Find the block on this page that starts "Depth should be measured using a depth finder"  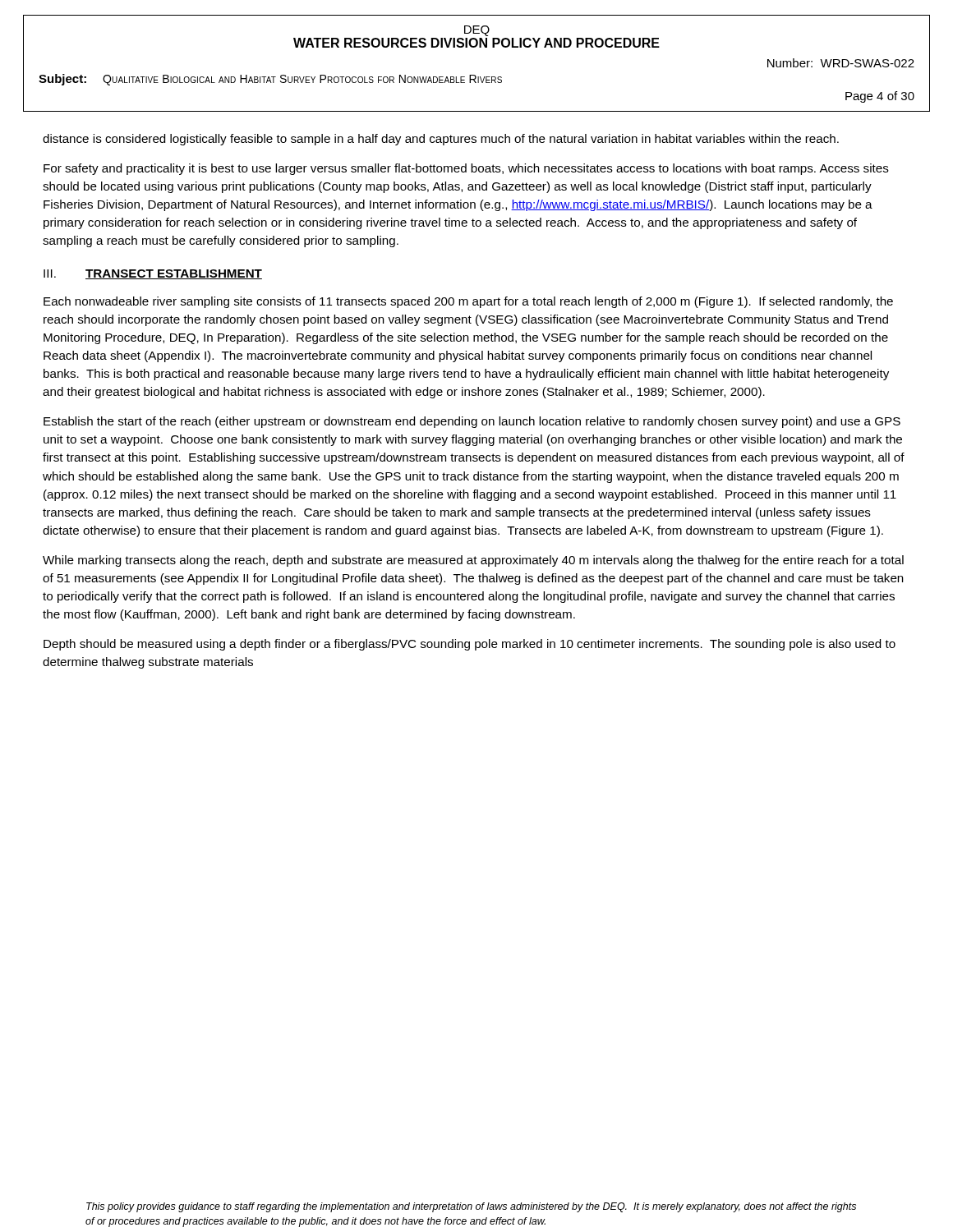click(469, 652)
